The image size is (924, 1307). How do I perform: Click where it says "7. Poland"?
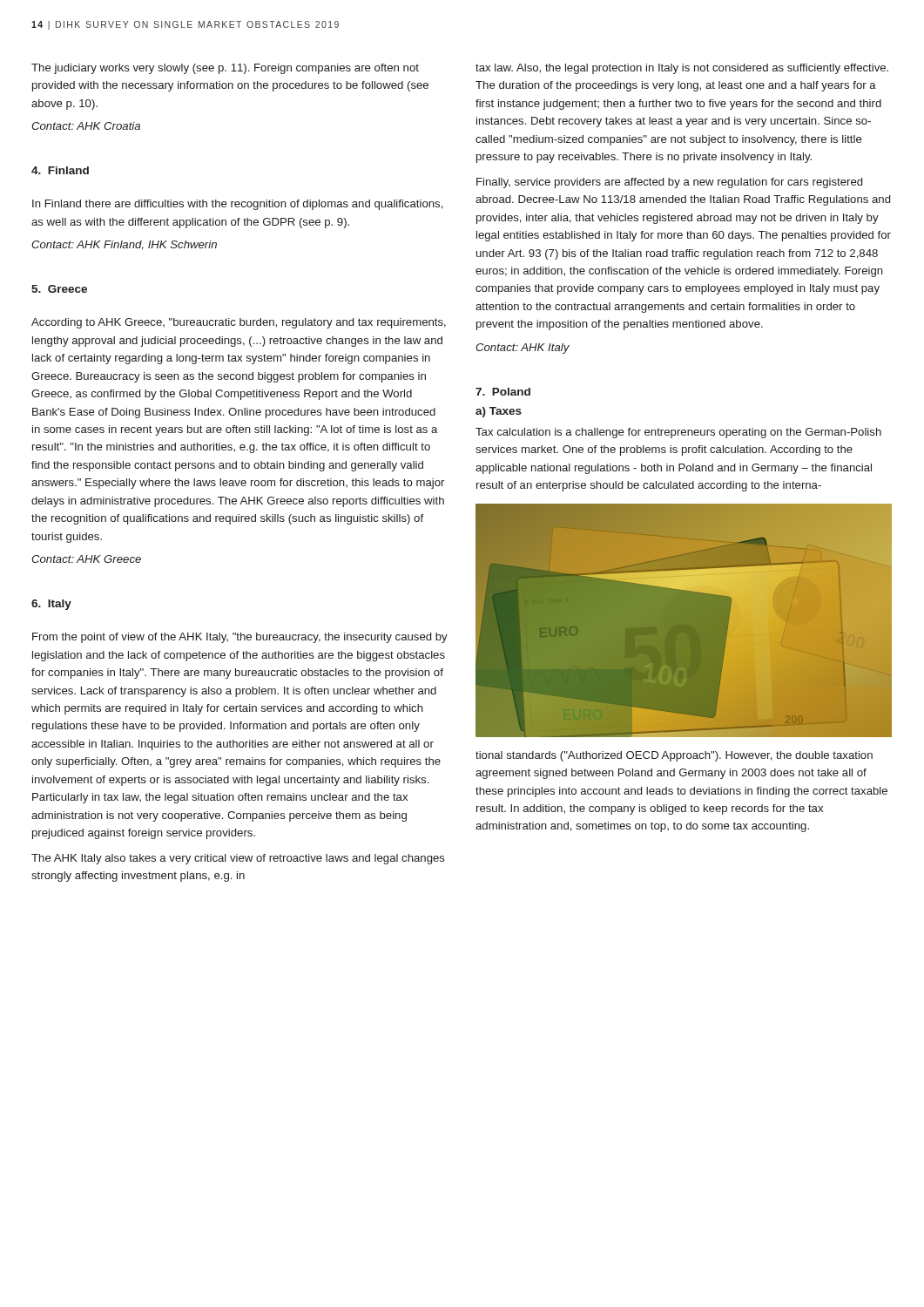pyautogui.click(x=503, y=391)
